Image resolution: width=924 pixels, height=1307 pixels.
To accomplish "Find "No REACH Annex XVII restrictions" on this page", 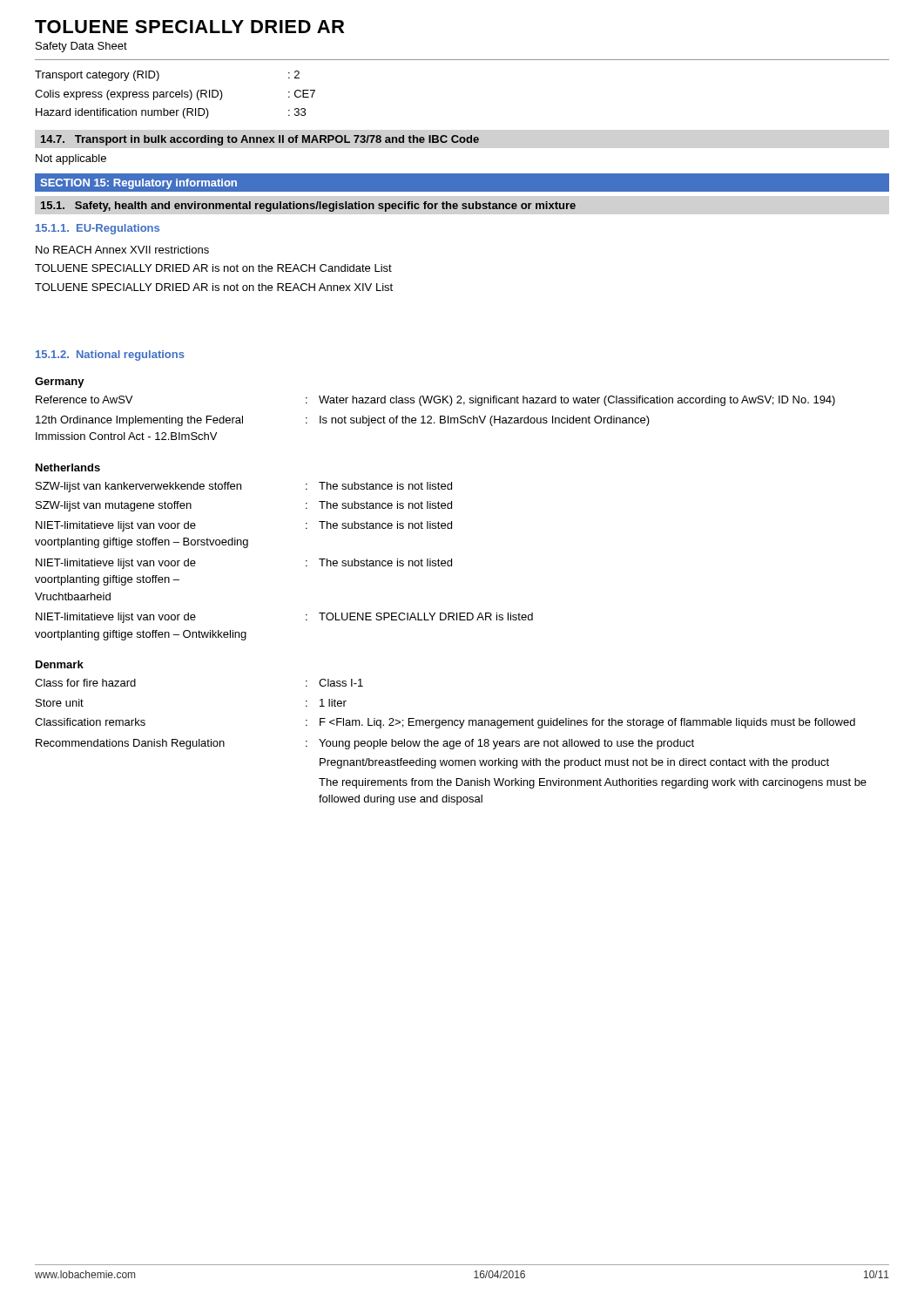I will [122, 249].
